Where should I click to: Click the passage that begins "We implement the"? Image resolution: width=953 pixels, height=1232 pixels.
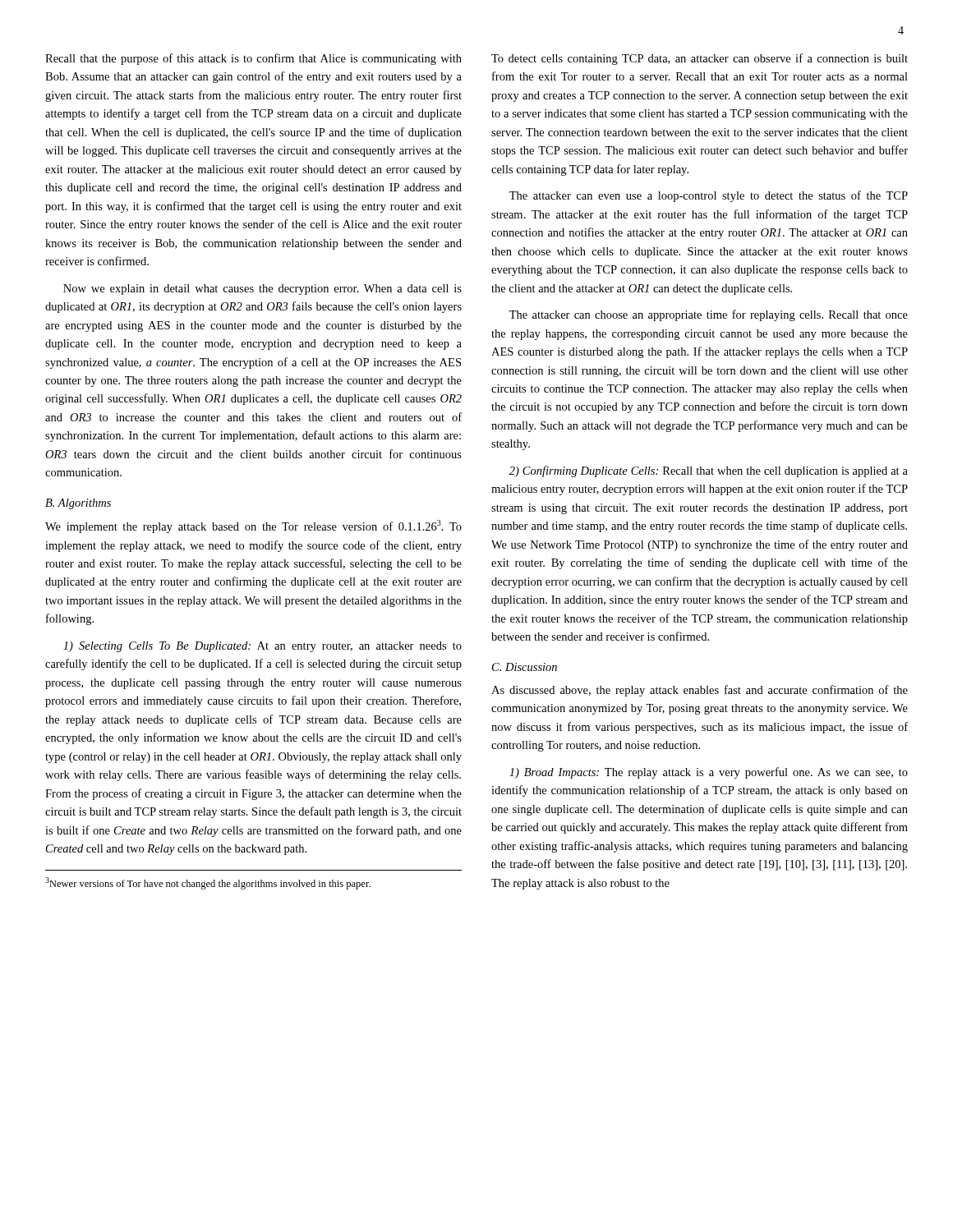pos(253,573)
